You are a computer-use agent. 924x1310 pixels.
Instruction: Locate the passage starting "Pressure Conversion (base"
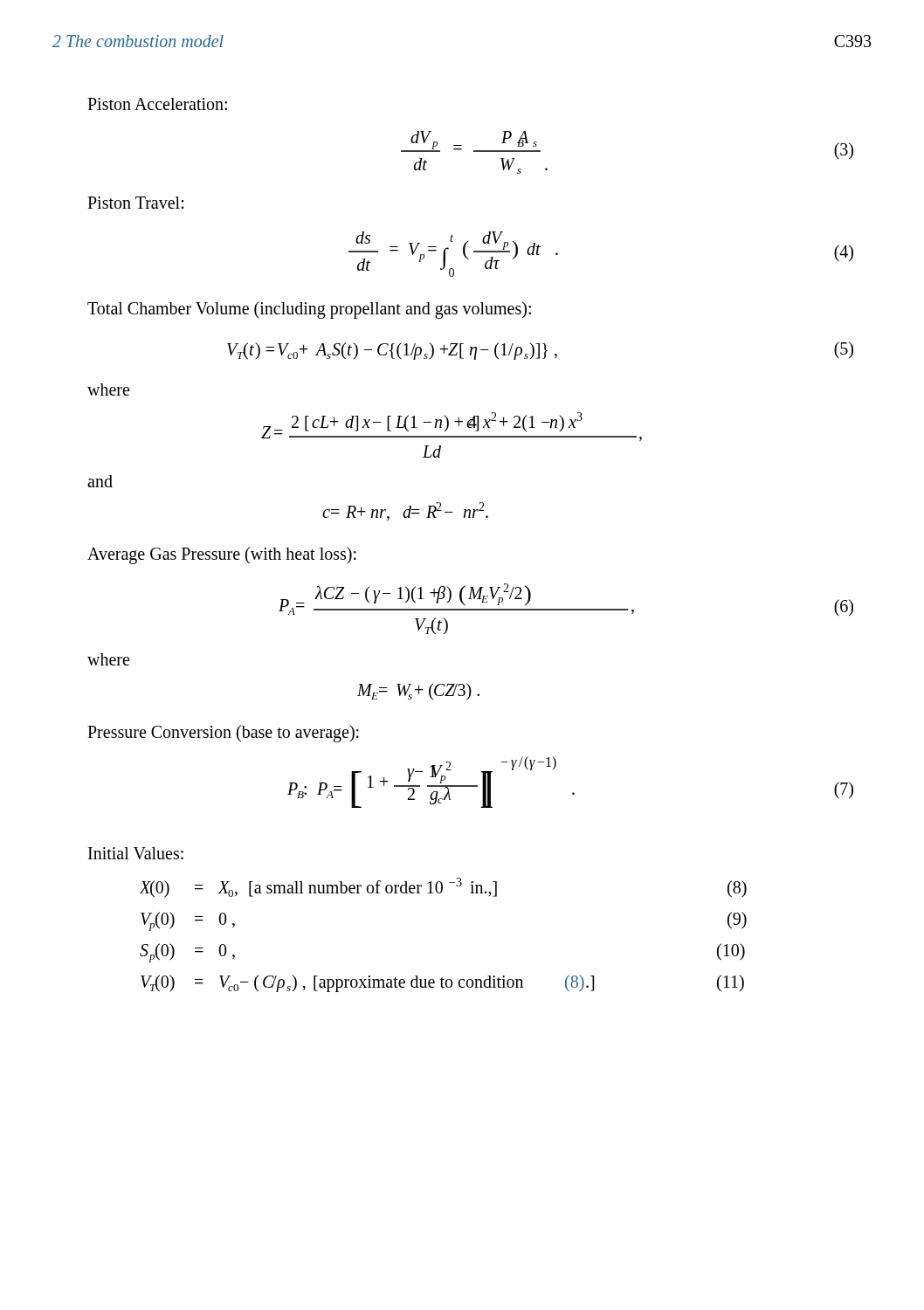click(224, 732)
